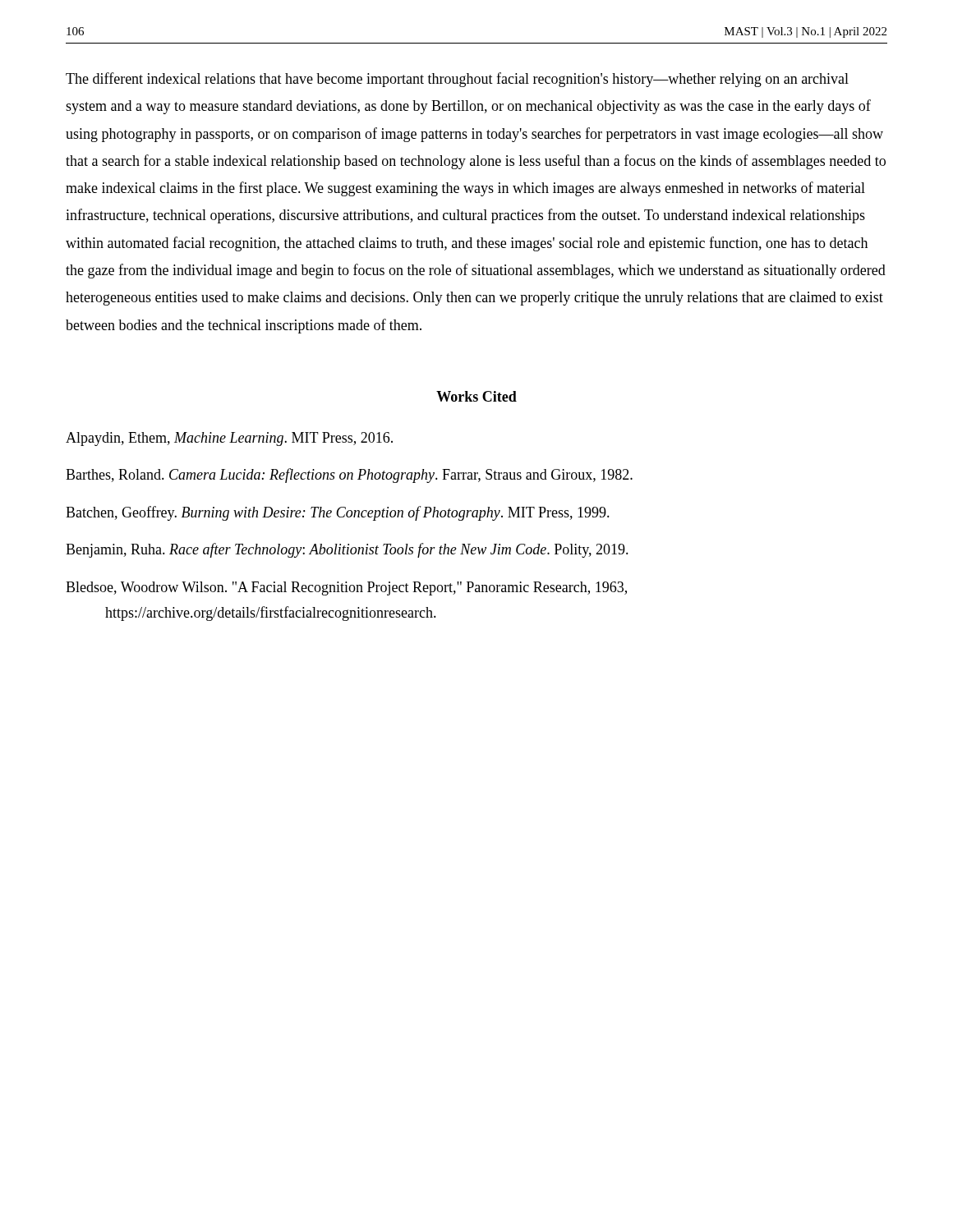Select the list item that reads "Batchen, Geoffrey. Burning with Desire: The"
This screenshot has height=1232, width=953.
tap(338, 512)
